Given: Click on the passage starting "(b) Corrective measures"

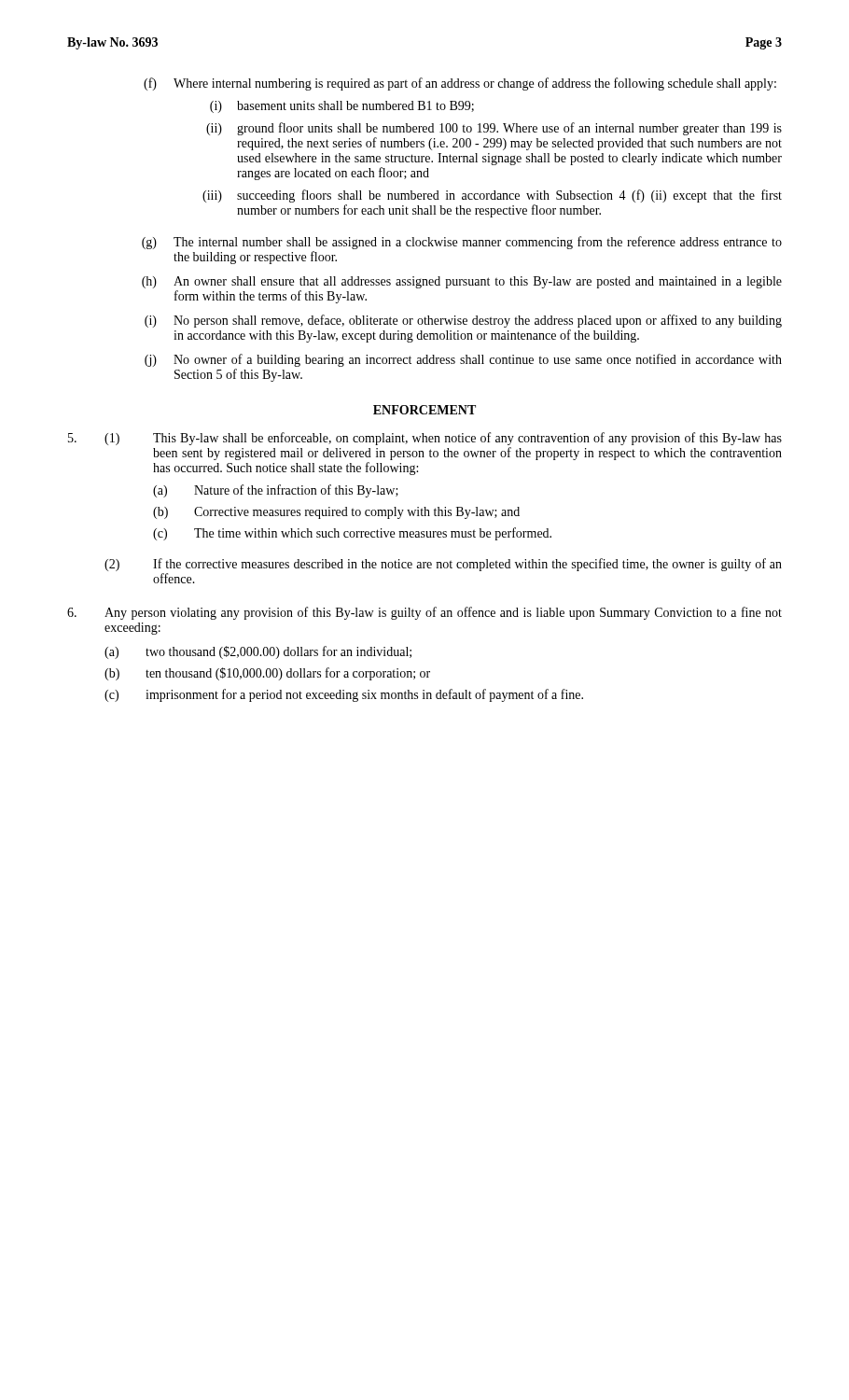Looking at the screenshot, I should point(467,512).
